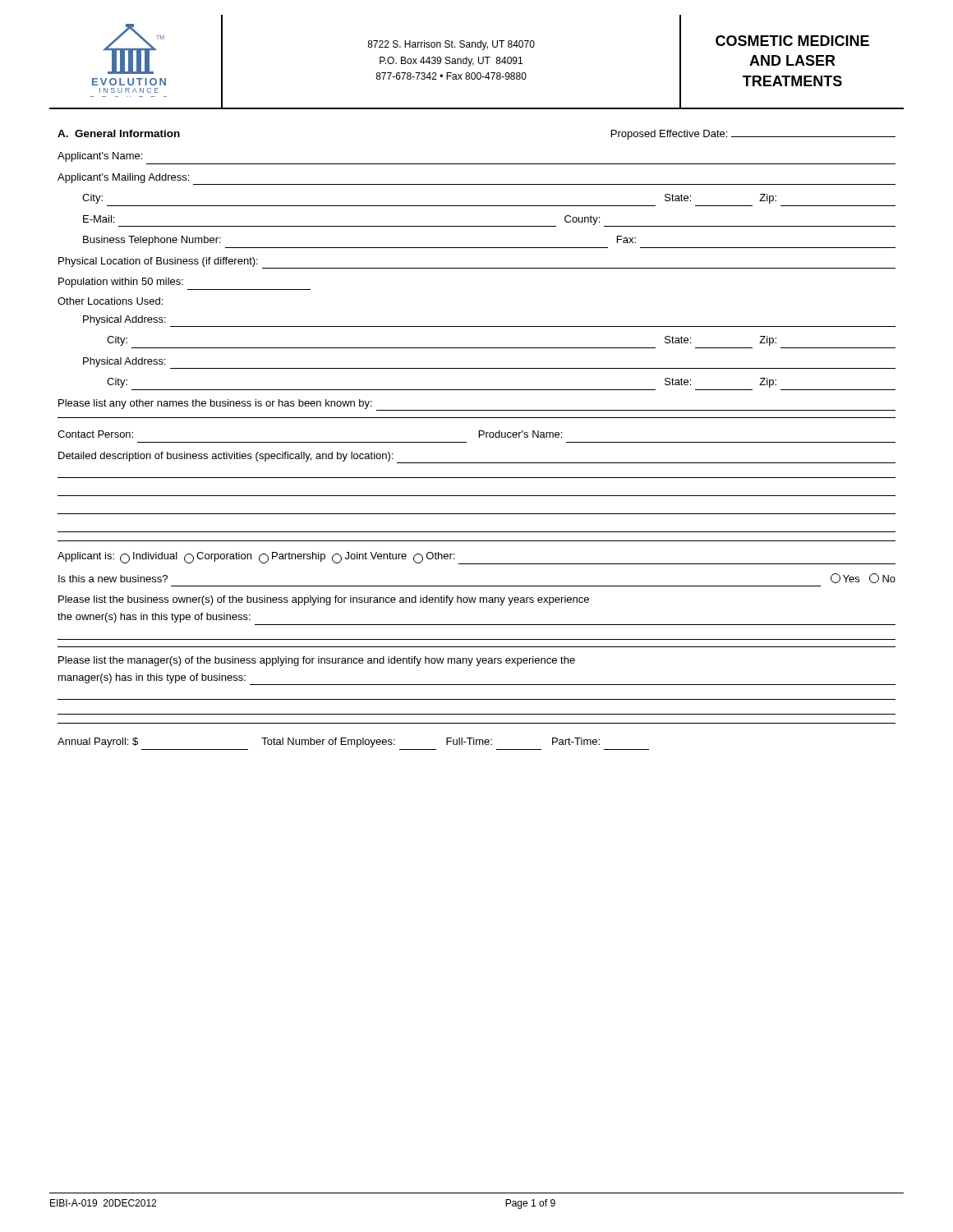This screenshot has height=1232, width=953.
Task: Find "Contact Person: Producer's Name:" on this page
Action: pyautogui.click(x=476, y=434)
